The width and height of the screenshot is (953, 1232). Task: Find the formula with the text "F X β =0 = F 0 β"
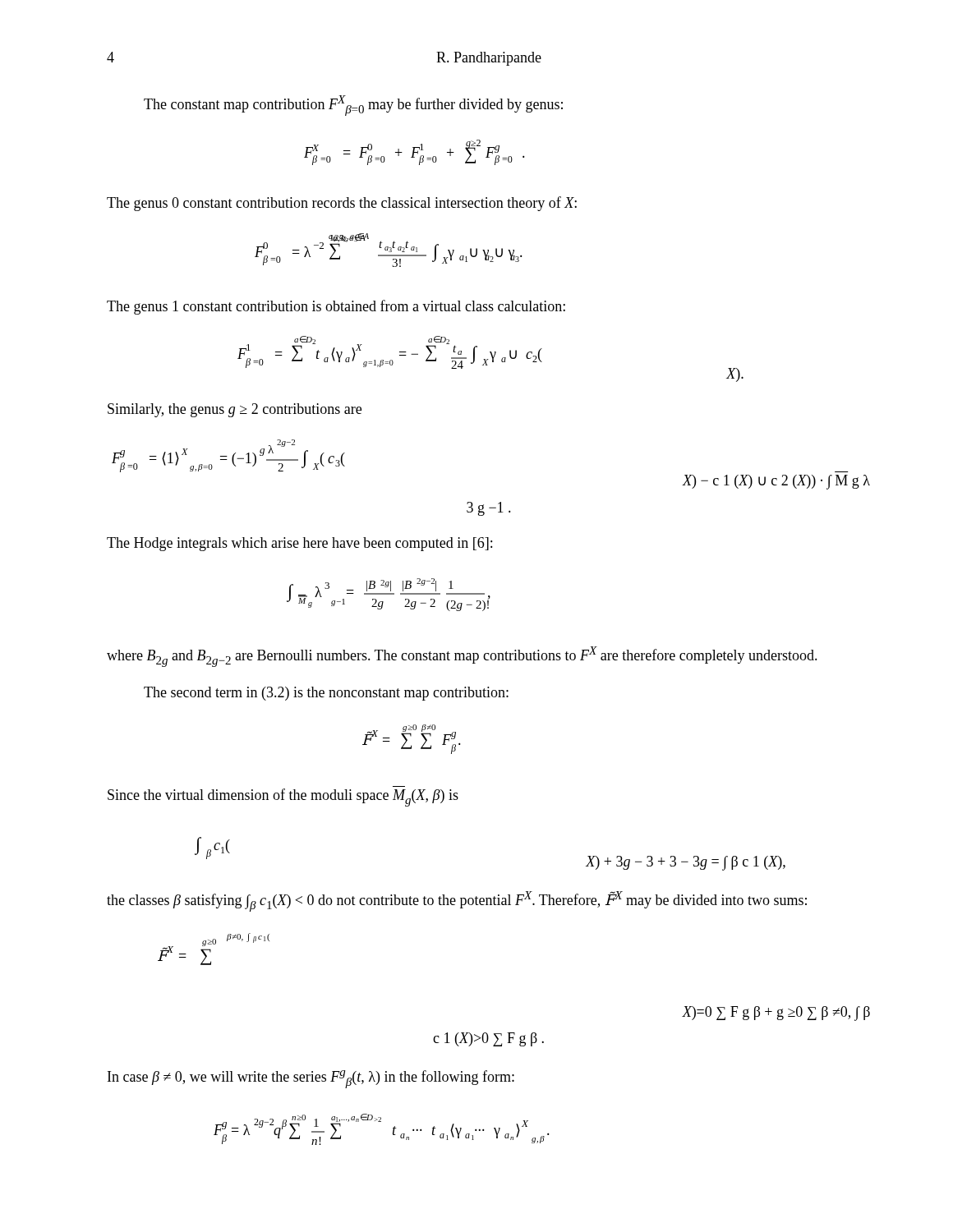(489, 155)
